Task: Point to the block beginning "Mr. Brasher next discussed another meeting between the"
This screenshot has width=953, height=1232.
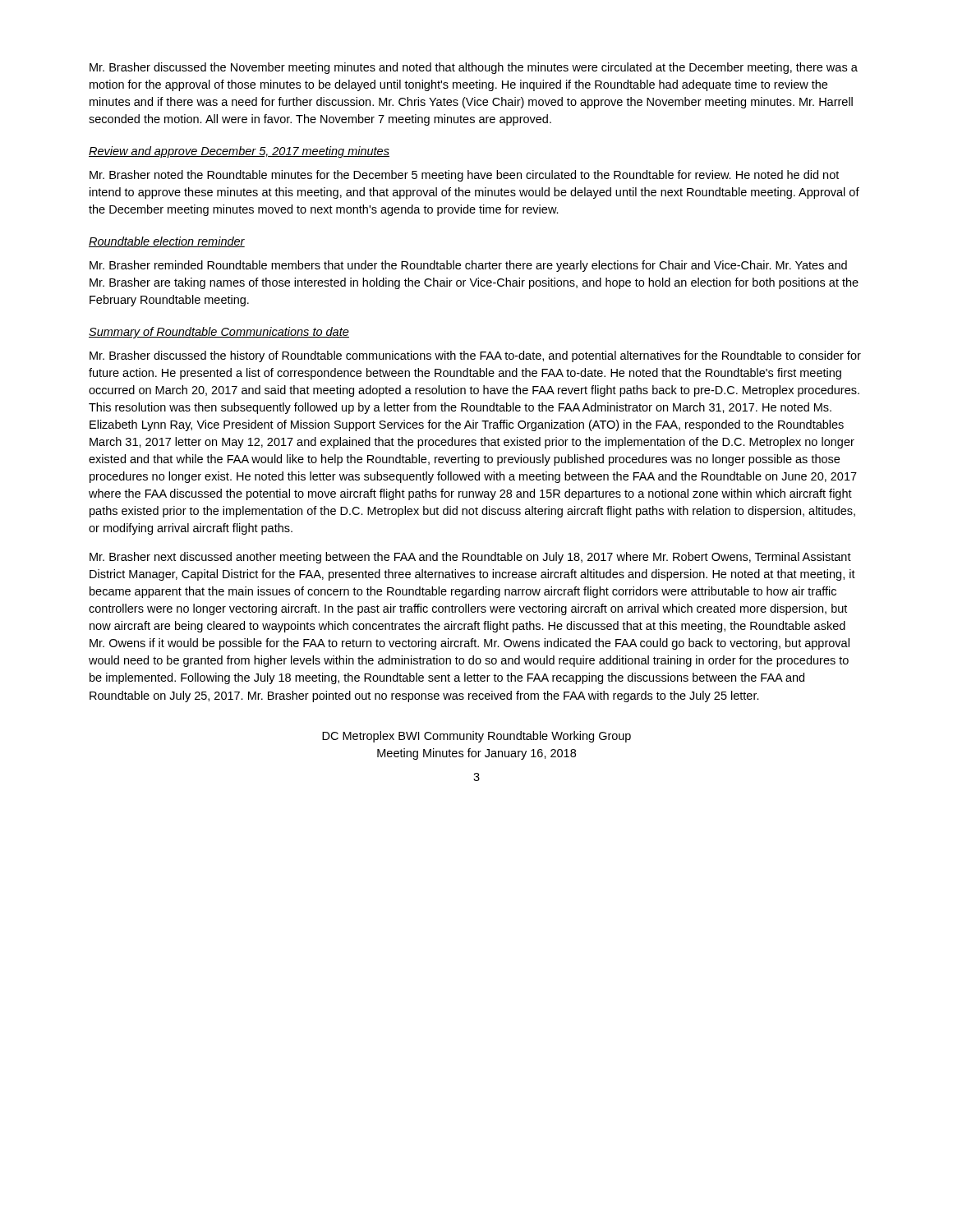Action: tap(472, 626)
